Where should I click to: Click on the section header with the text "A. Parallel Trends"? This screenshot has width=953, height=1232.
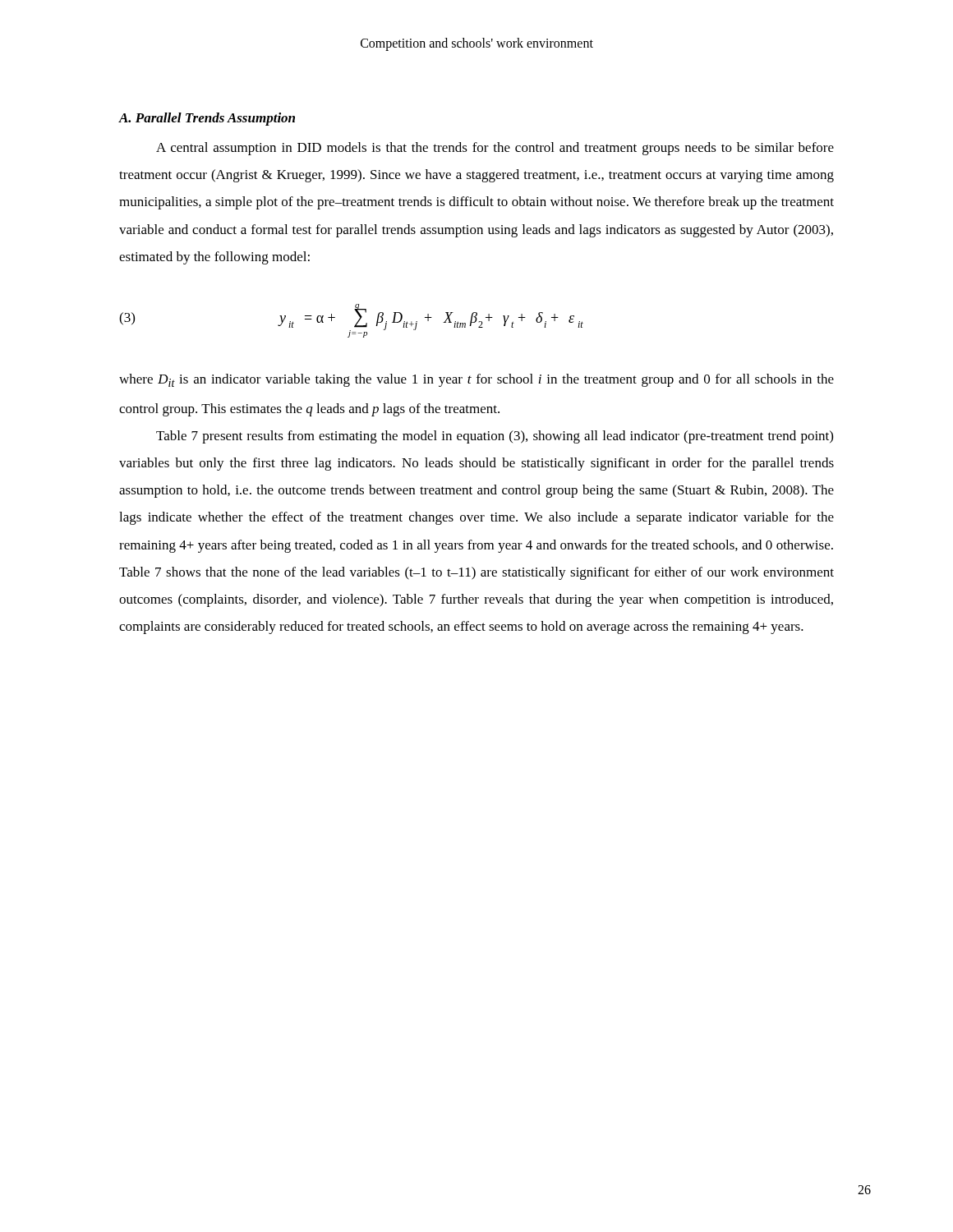[207, 118]
